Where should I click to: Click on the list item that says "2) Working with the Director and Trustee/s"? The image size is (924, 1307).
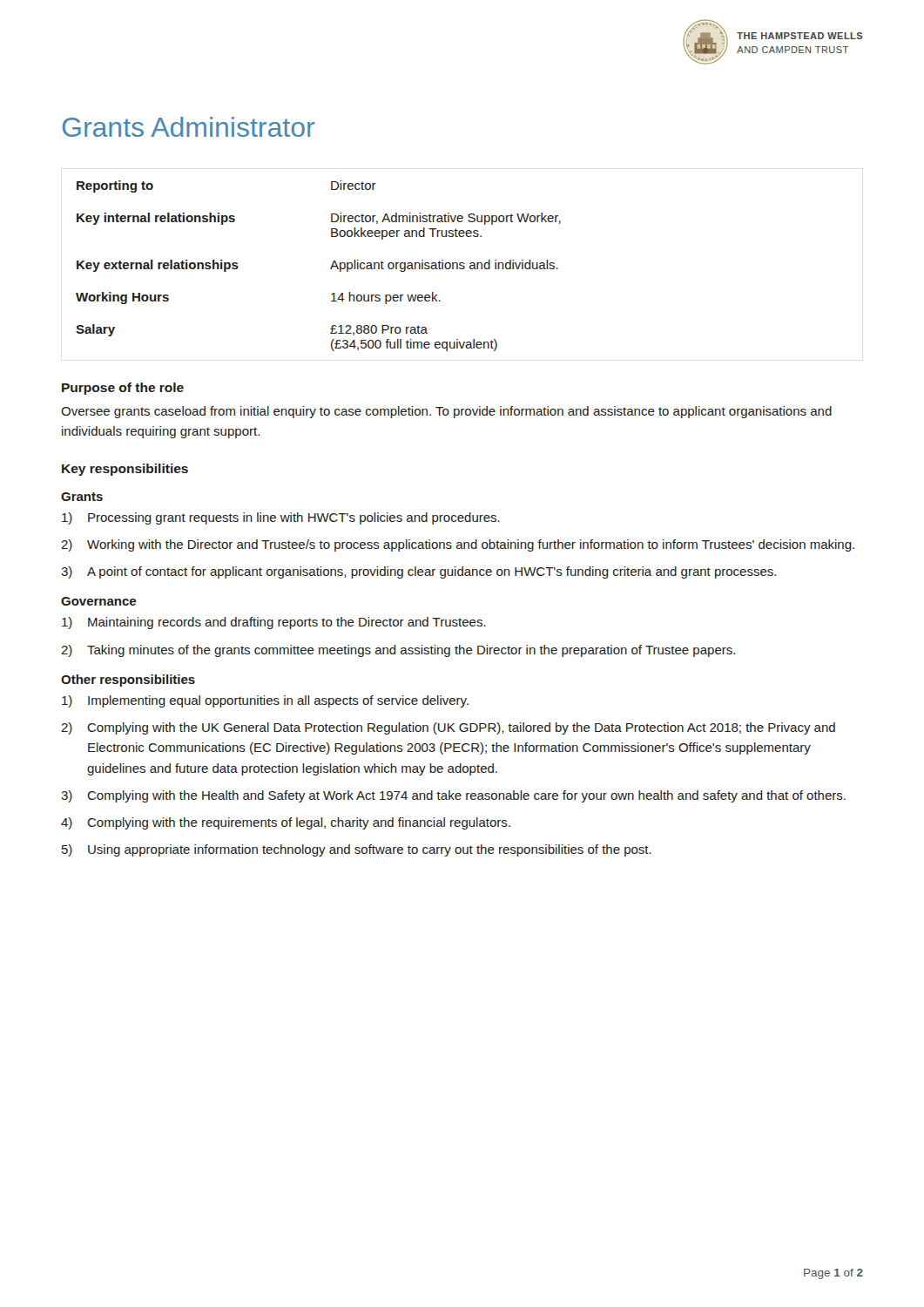[462, 544]
